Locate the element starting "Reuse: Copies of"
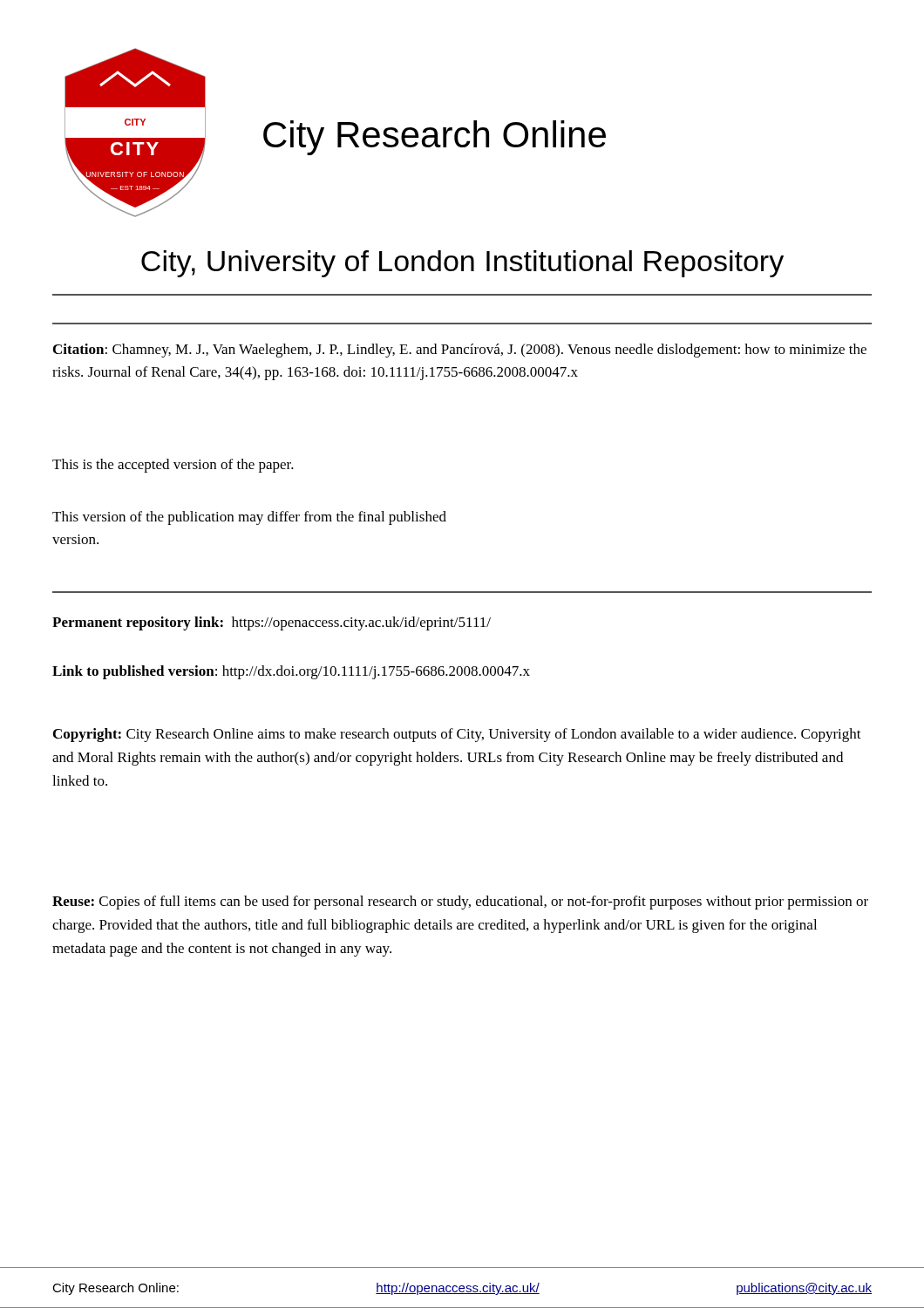The height and width of the screenshot is (1308, 924). point(460,925)
